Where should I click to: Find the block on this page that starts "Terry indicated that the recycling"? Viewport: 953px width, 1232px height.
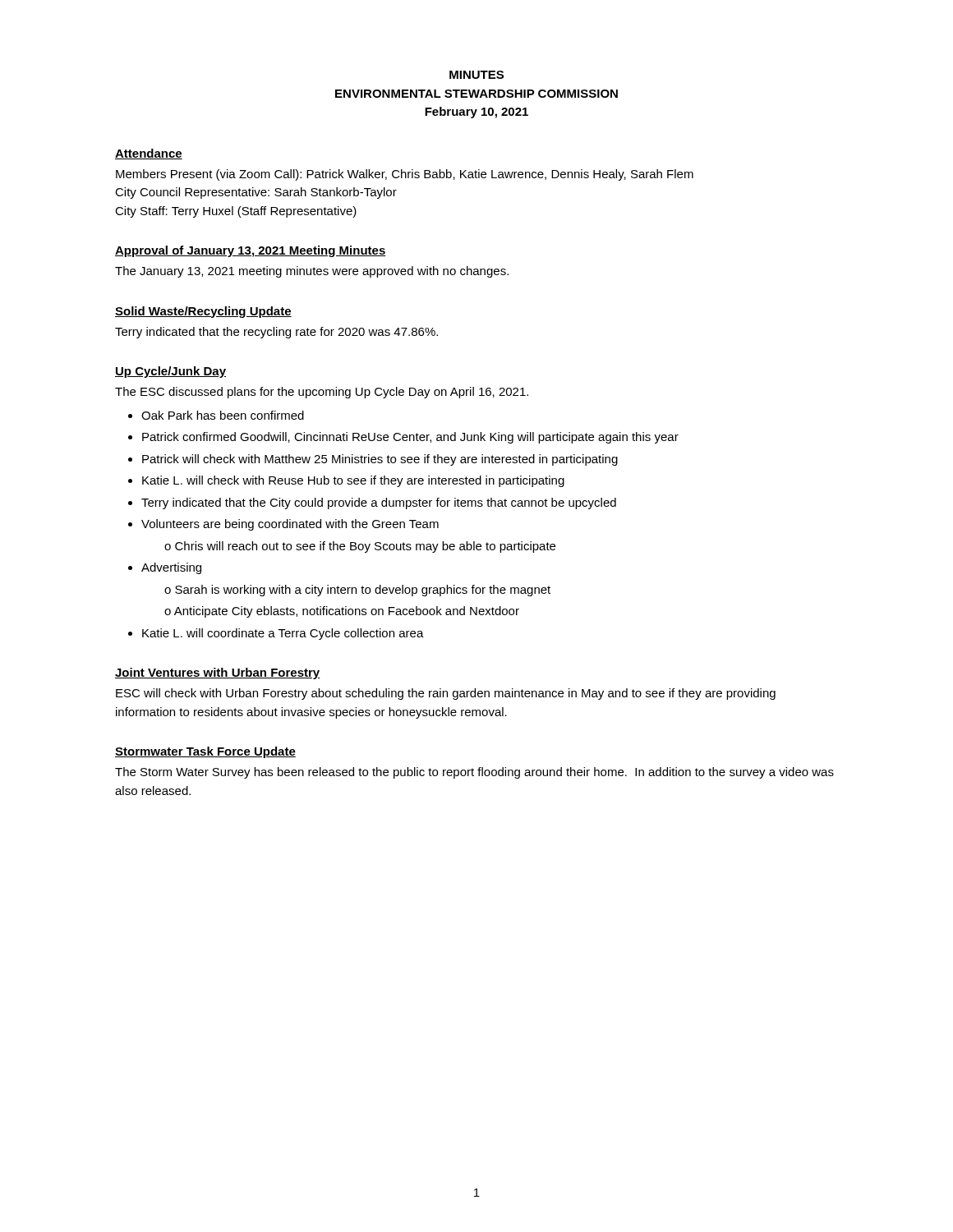click(x=277, y=331)
